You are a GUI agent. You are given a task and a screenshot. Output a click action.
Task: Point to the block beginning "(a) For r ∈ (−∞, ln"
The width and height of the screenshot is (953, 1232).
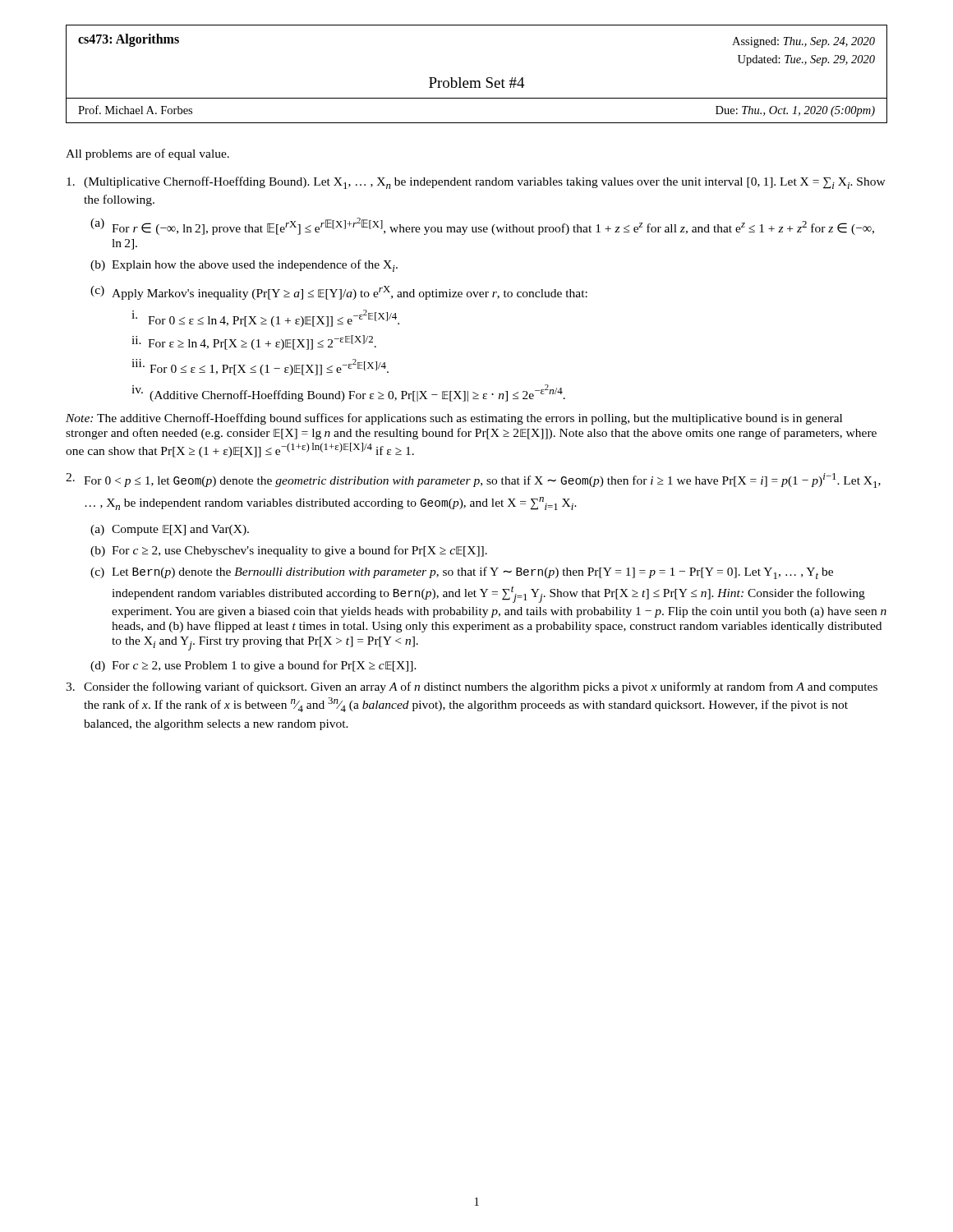(x=489, y=233)
